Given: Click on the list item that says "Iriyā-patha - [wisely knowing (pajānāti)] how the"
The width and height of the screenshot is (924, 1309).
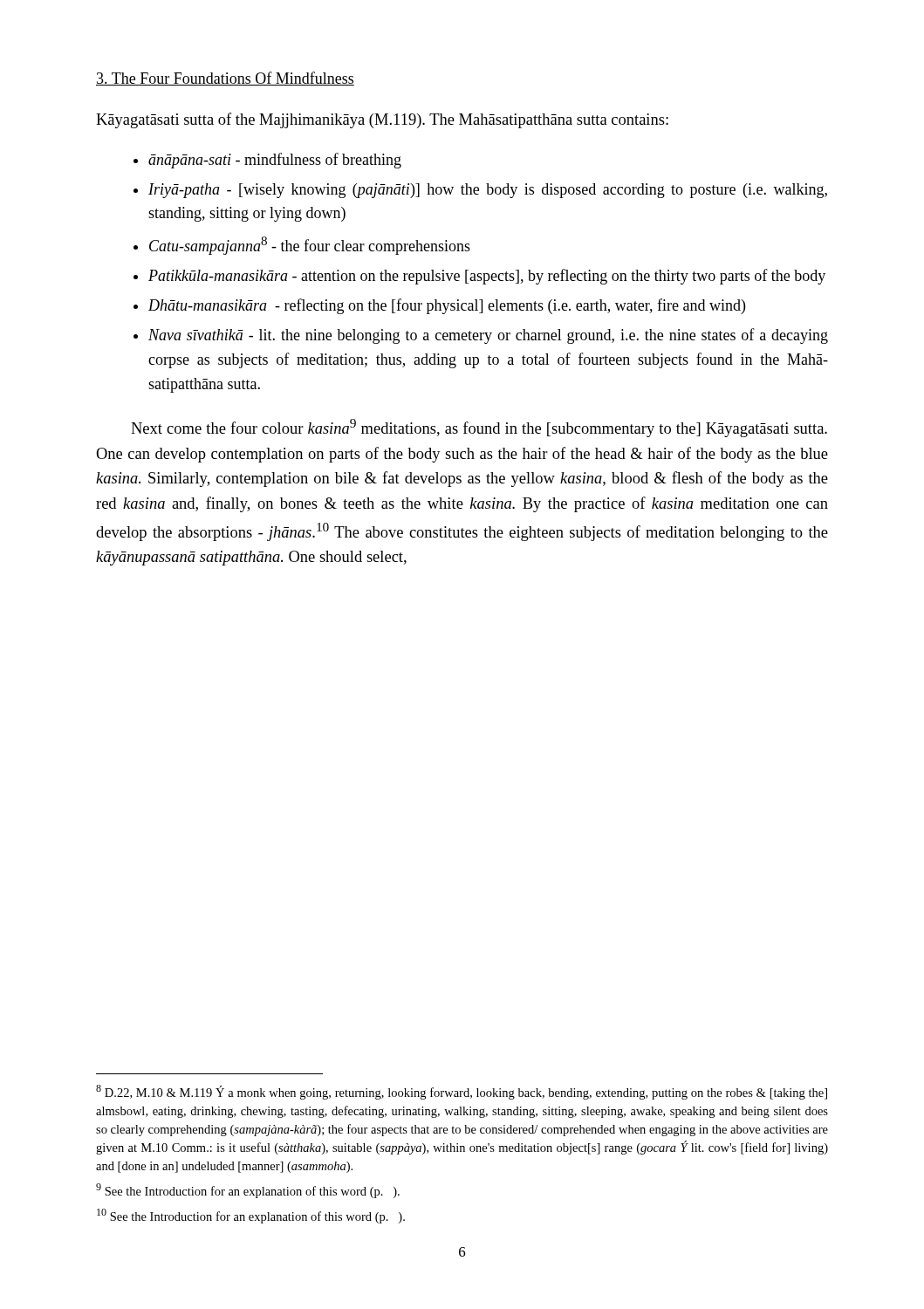Looking at the screenshot, I should pos(488,201).
